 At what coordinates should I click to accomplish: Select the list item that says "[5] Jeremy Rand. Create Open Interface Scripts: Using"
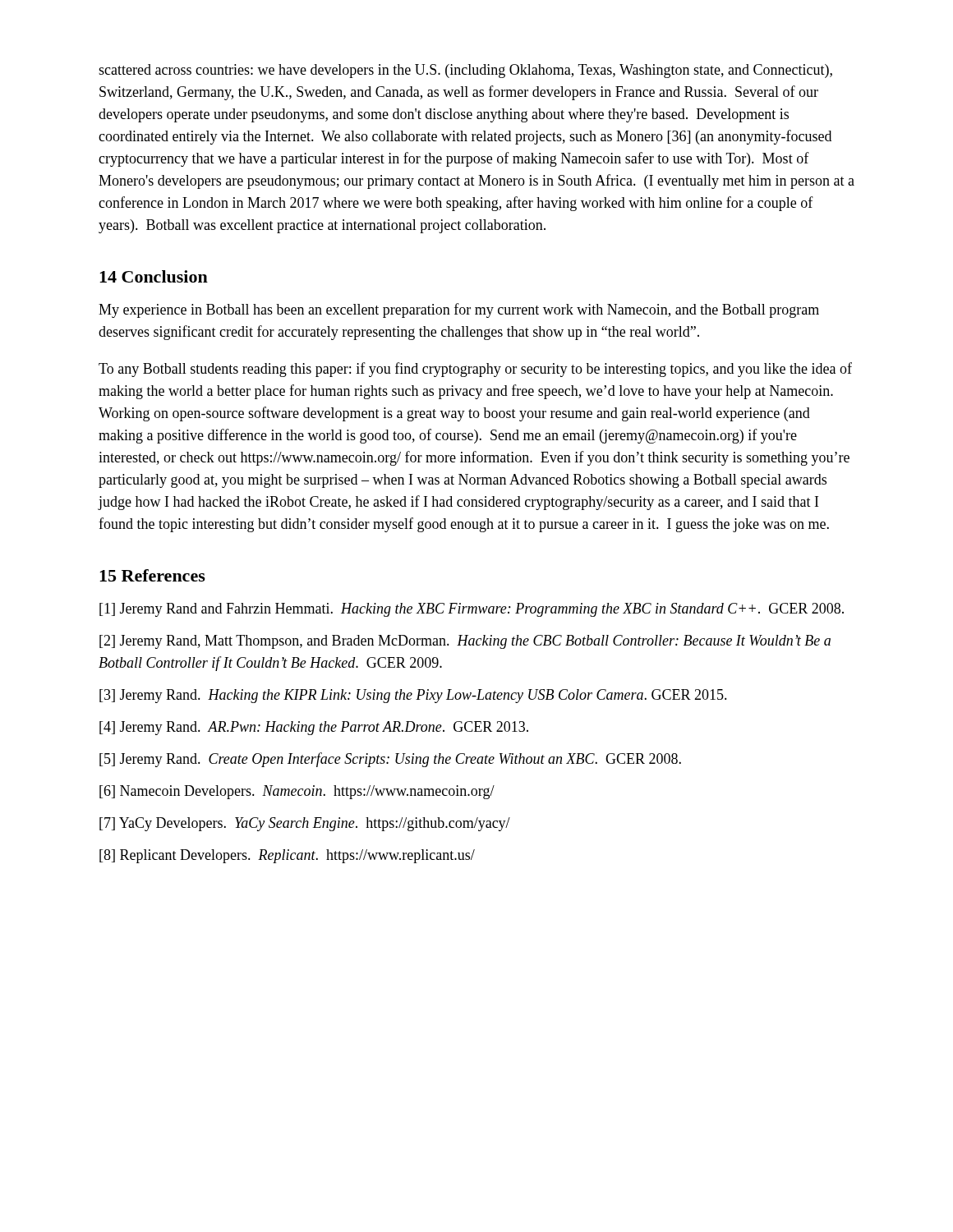click(390, 759)
